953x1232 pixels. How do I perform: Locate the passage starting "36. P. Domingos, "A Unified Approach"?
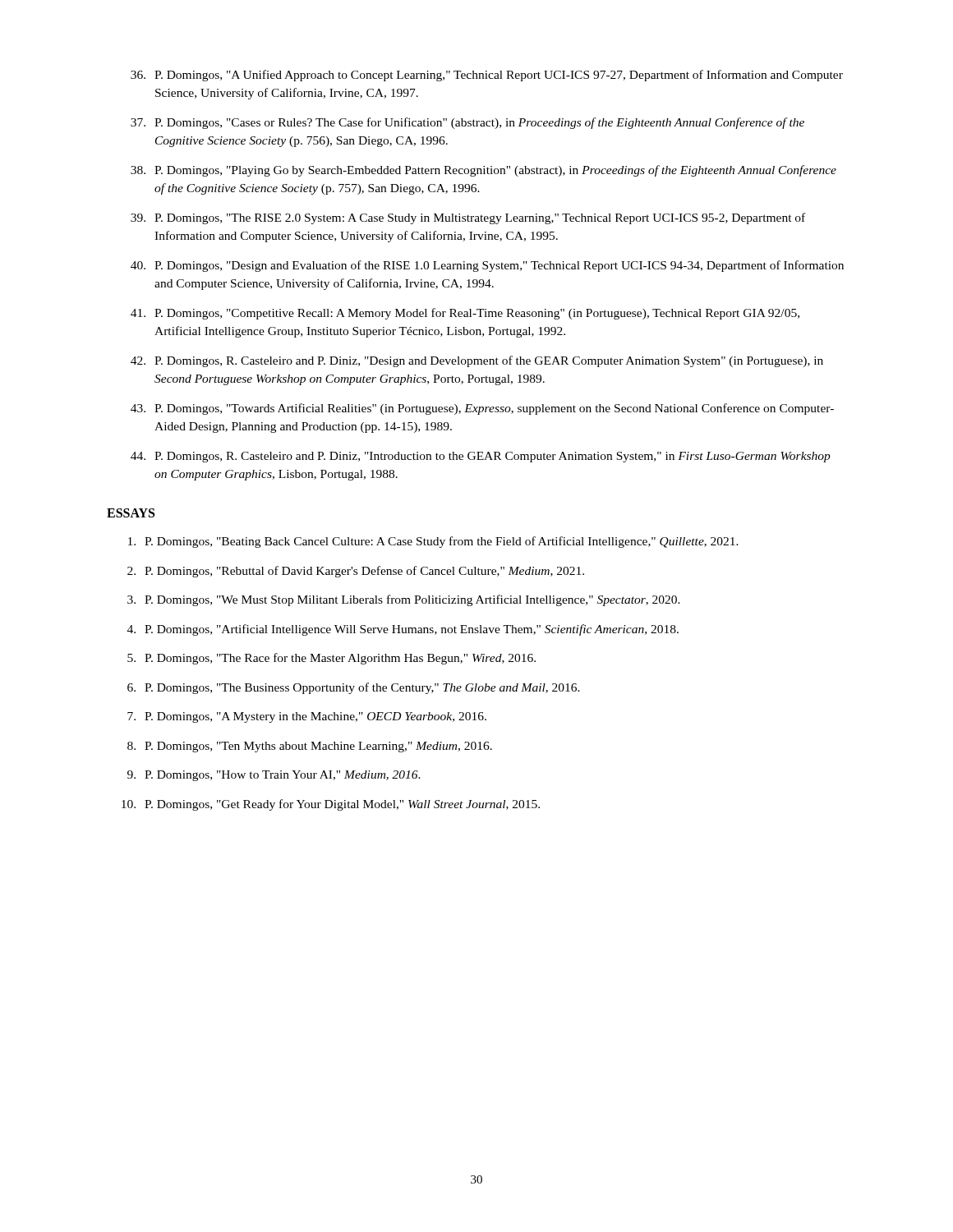(476, 84)
